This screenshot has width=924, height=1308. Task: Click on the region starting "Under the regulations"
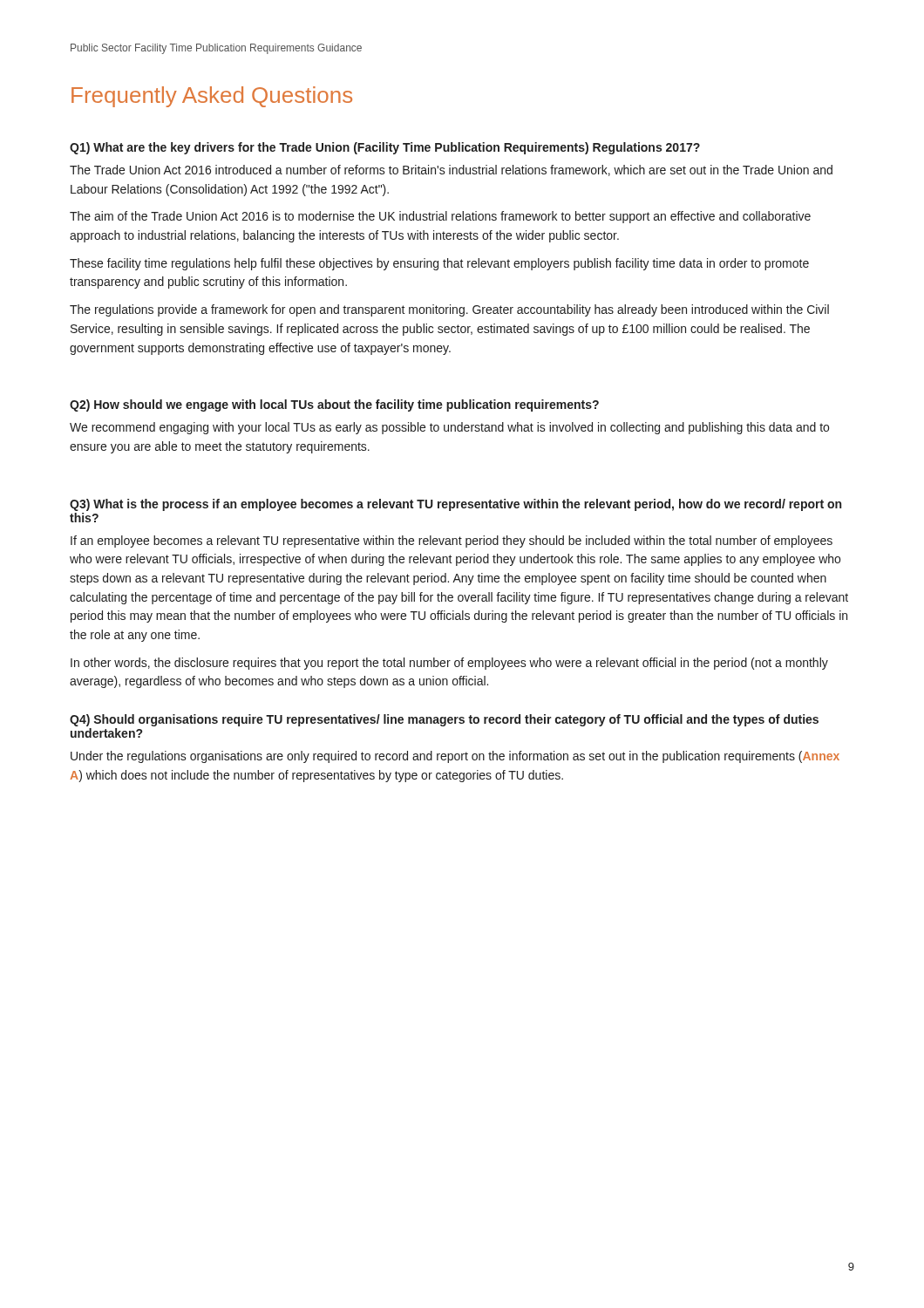[x=455, y=766]
